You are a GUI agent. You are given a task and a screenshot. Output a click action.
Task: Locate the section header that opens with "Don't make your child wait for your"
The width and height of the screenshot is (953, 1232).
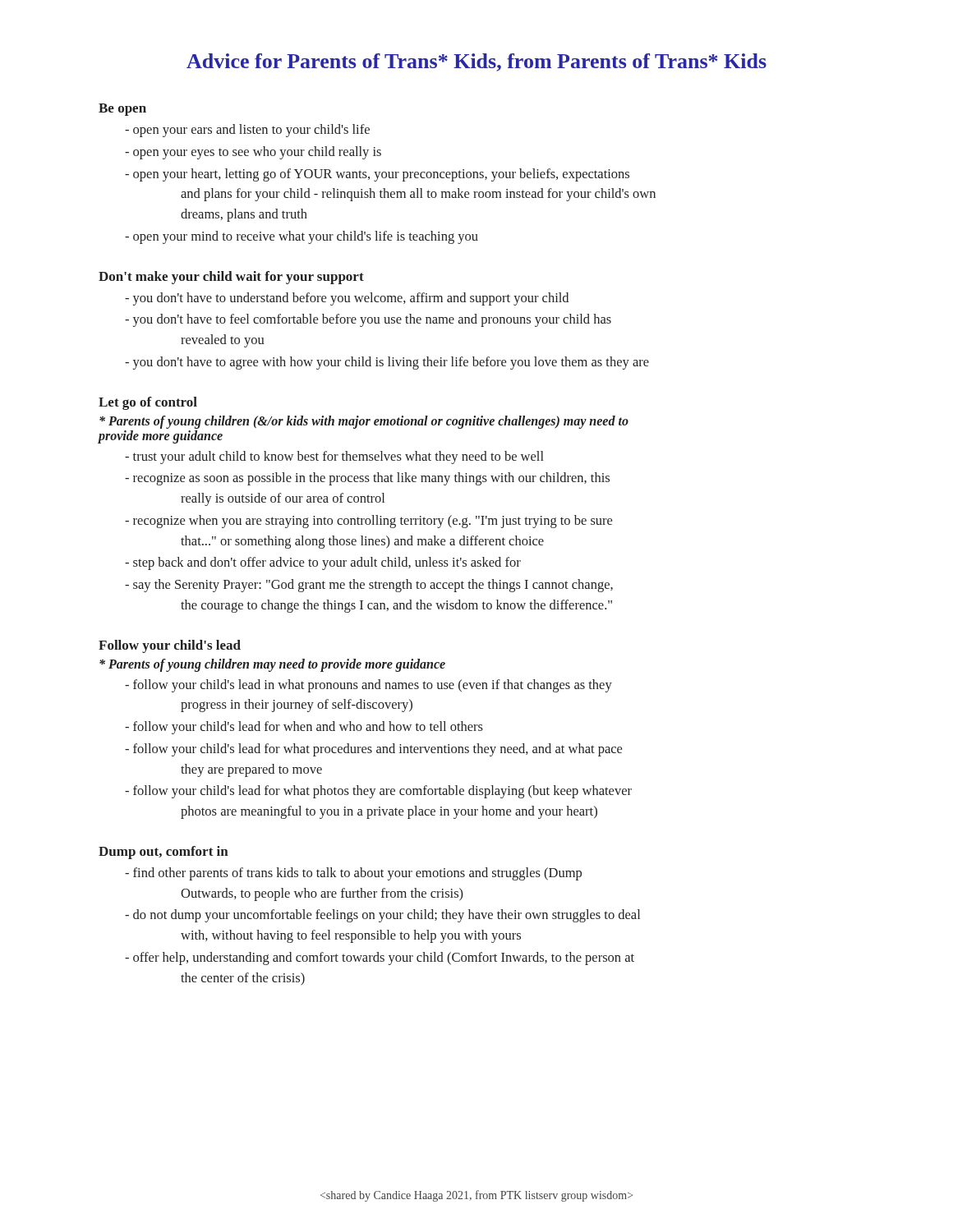tap(231, 276)
